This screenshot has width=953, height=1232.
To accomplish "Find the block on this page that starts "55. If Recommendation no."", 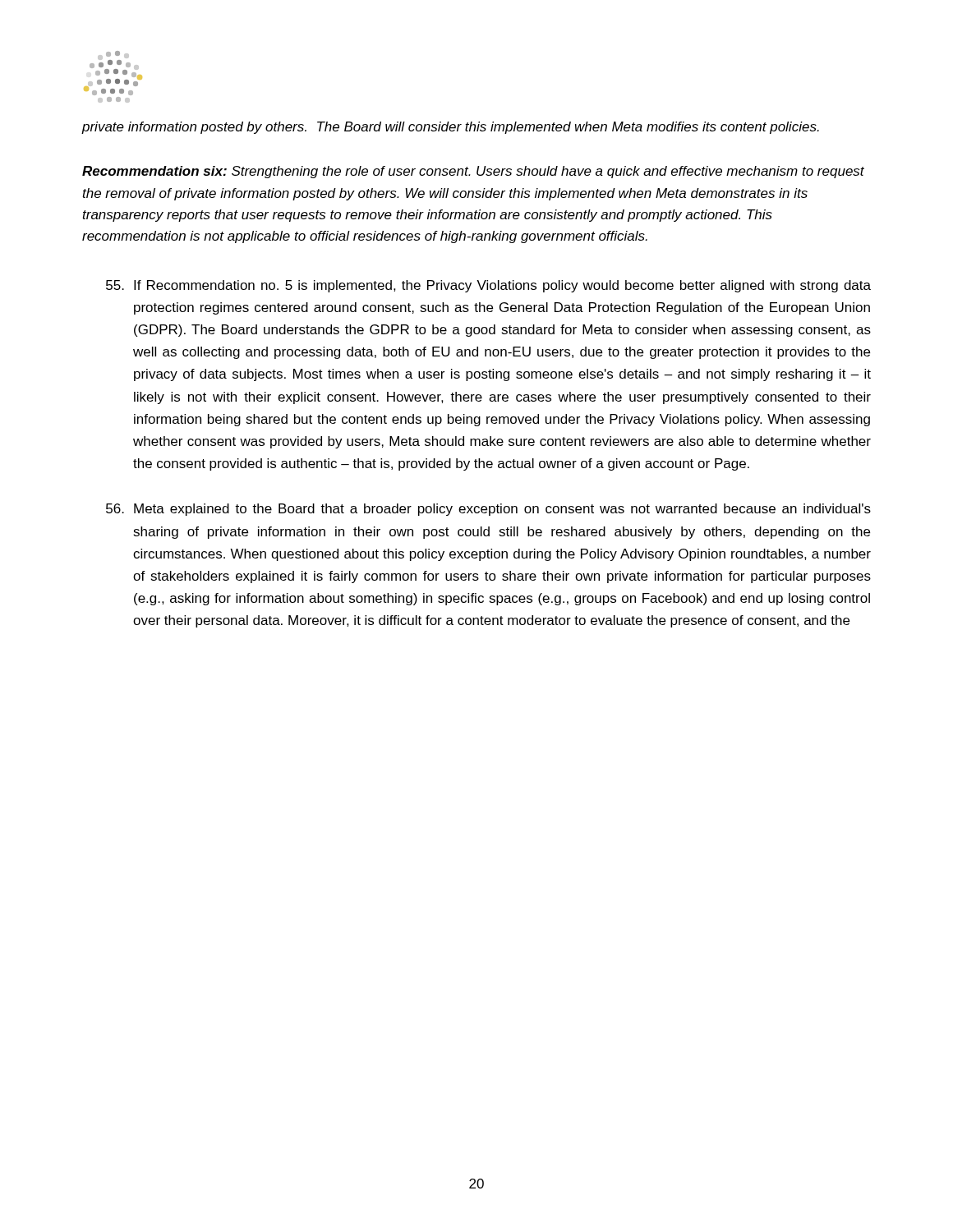I will coord(476,375).
